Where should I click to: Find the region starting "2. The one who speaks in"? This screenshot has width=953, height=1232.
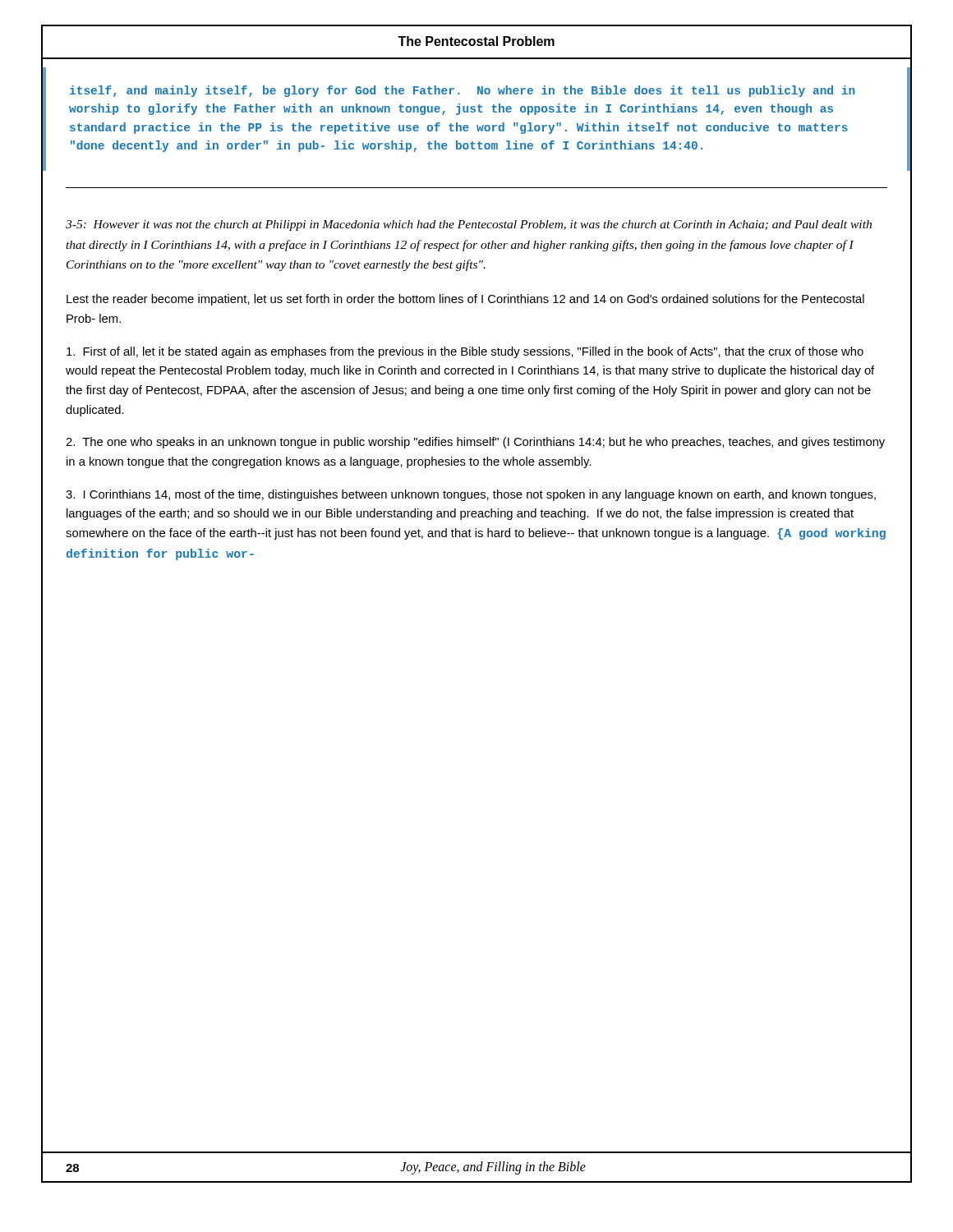point(475,452)
